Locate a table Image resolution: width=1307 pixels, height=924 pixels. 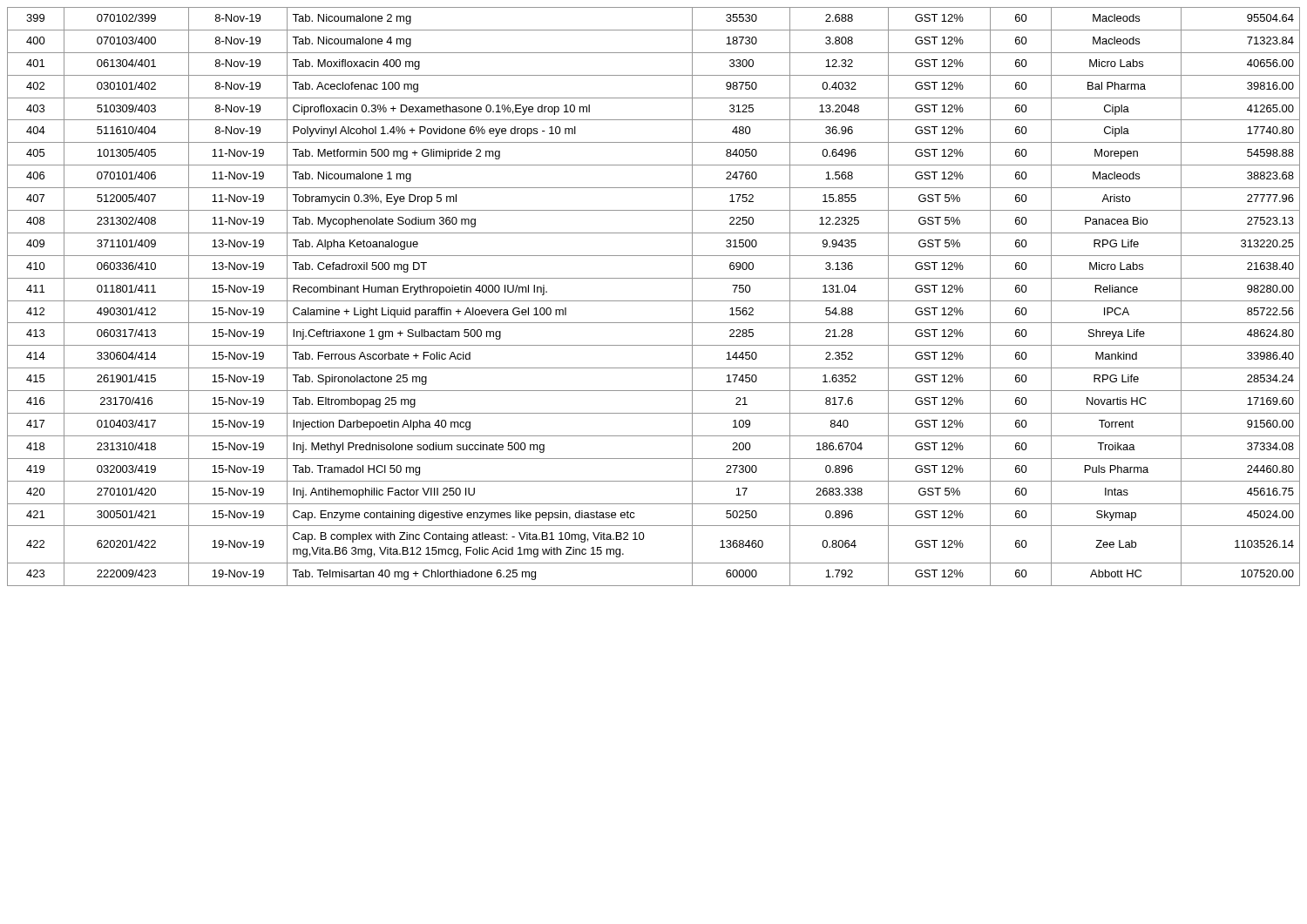pyautogui.click(x=654, y=297)
